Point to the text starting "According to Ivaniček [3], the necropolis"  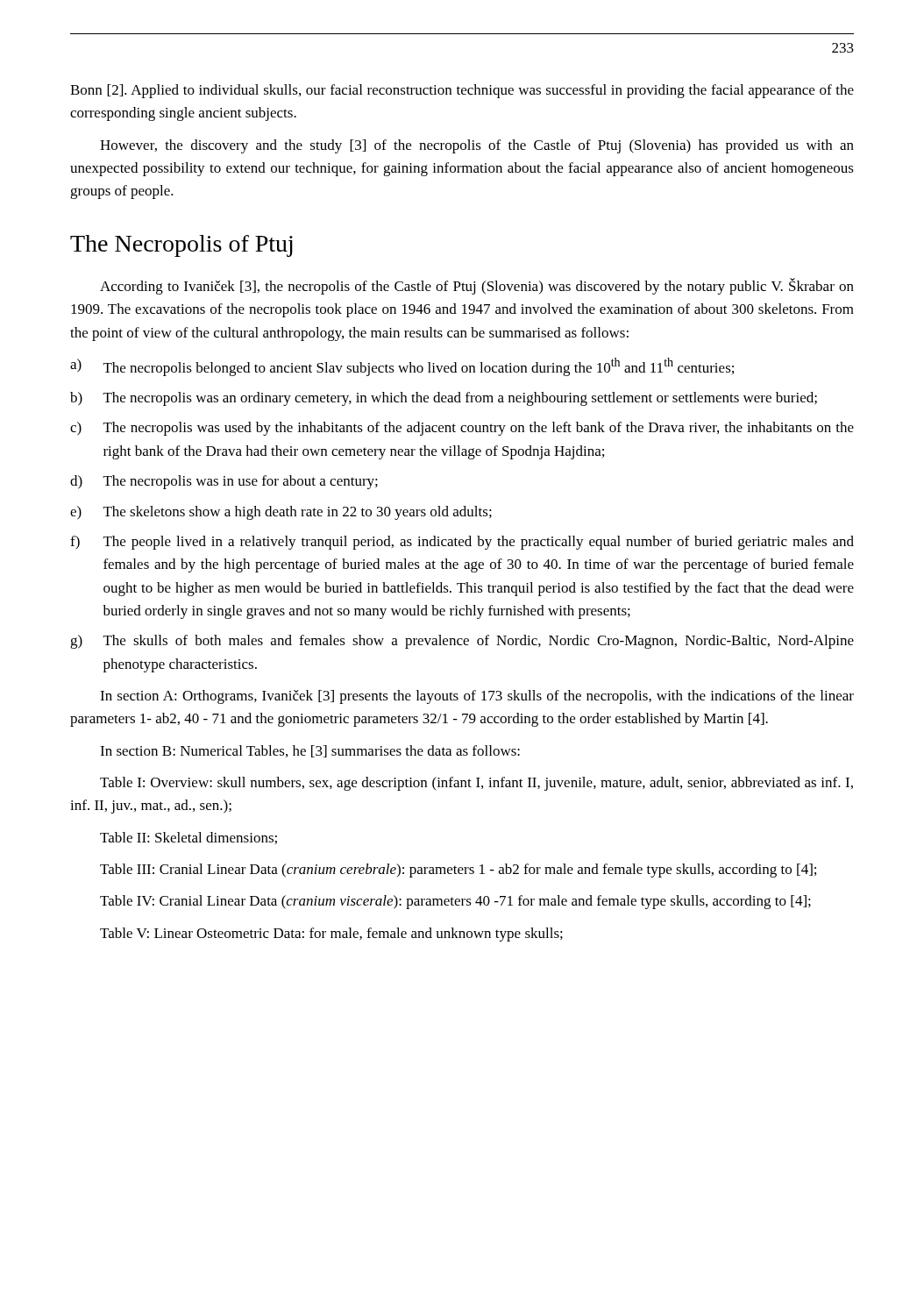click(x=462, y=310)
